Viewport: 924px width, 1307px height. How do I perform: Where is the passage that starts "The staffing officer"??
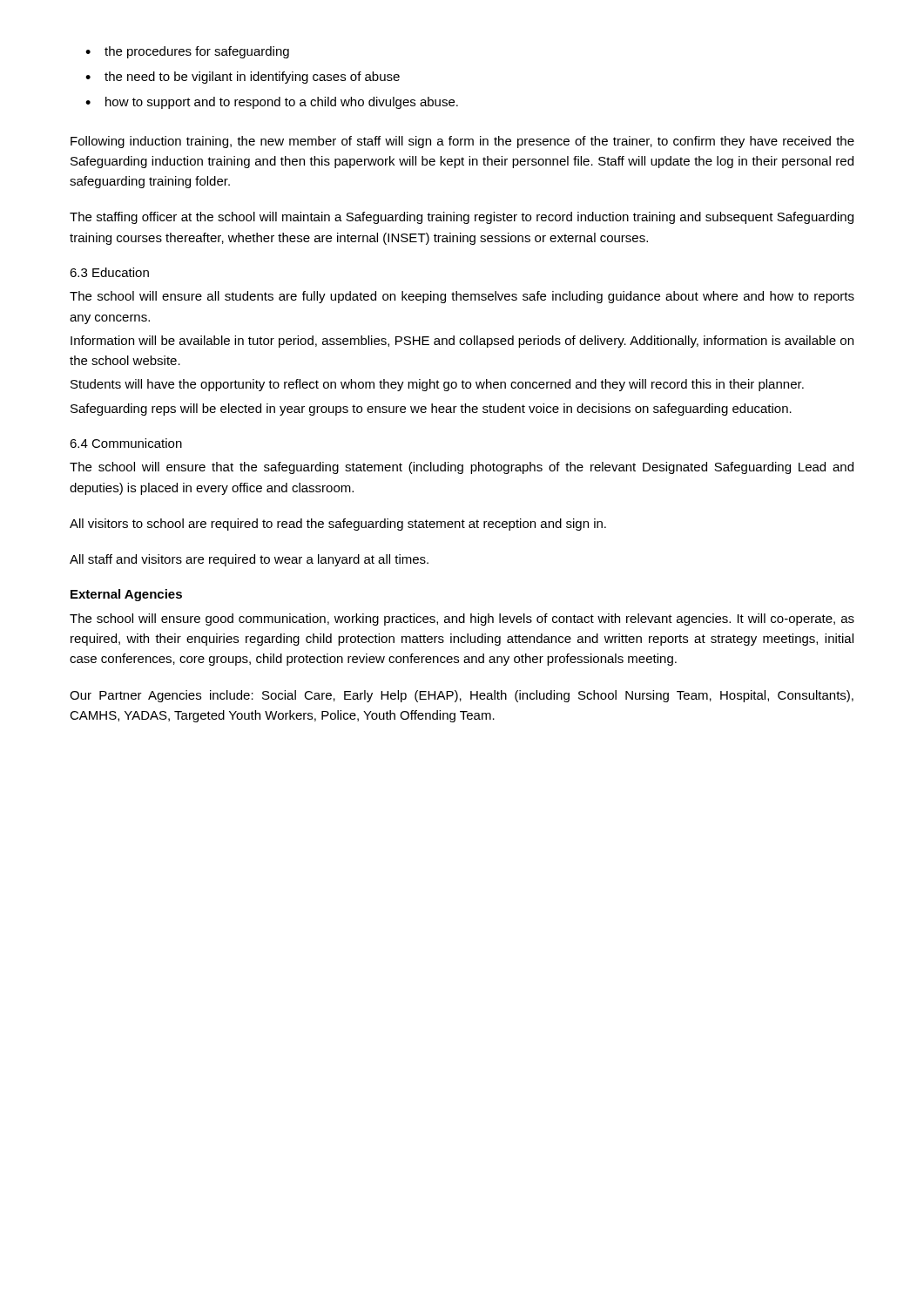point(462,227)
